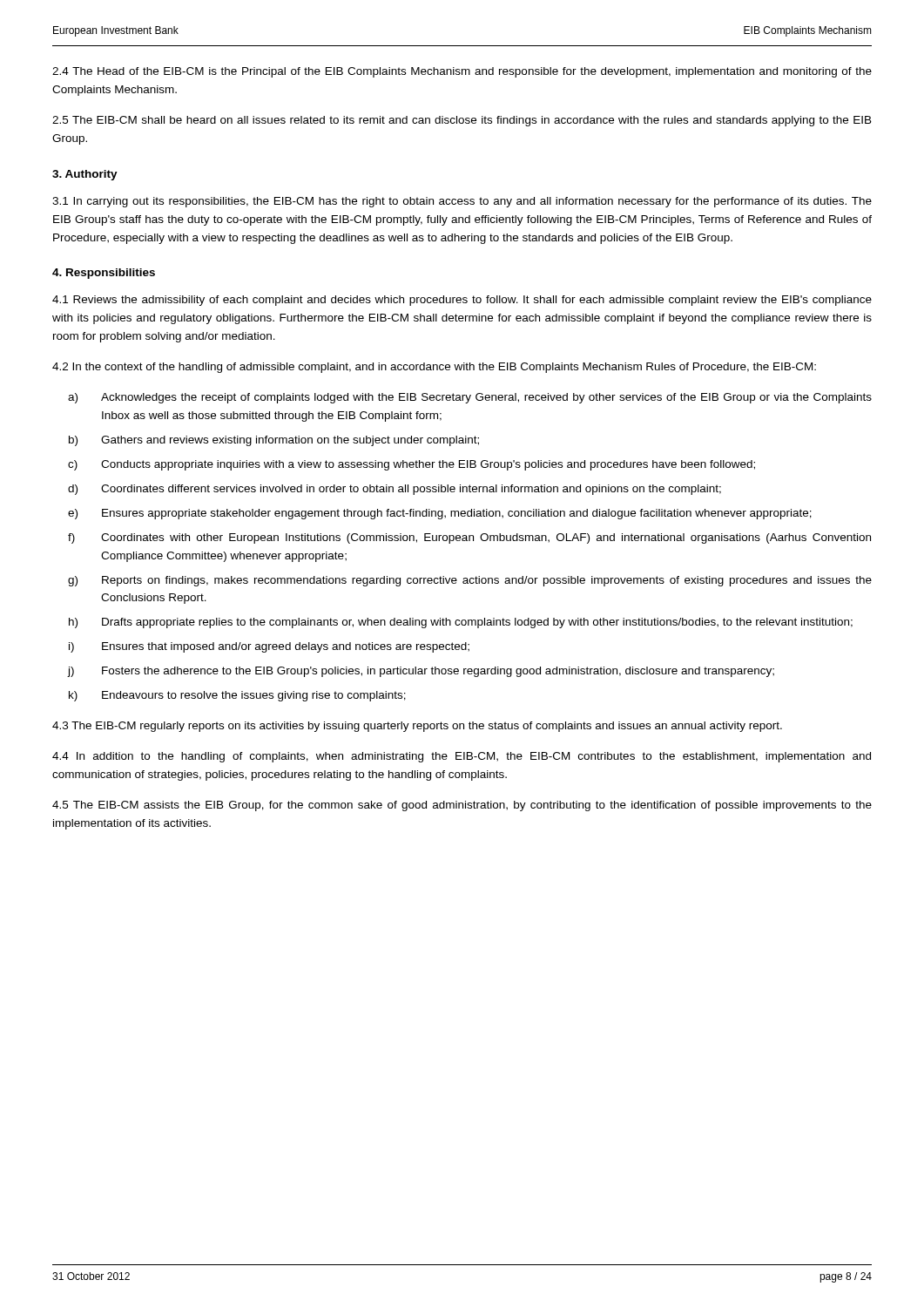Screen dimensions: 1307x924
Task: Navigate to the region starting "f) Coordinates with other European Institutions (Commission, European"
Action: (462, 547)
